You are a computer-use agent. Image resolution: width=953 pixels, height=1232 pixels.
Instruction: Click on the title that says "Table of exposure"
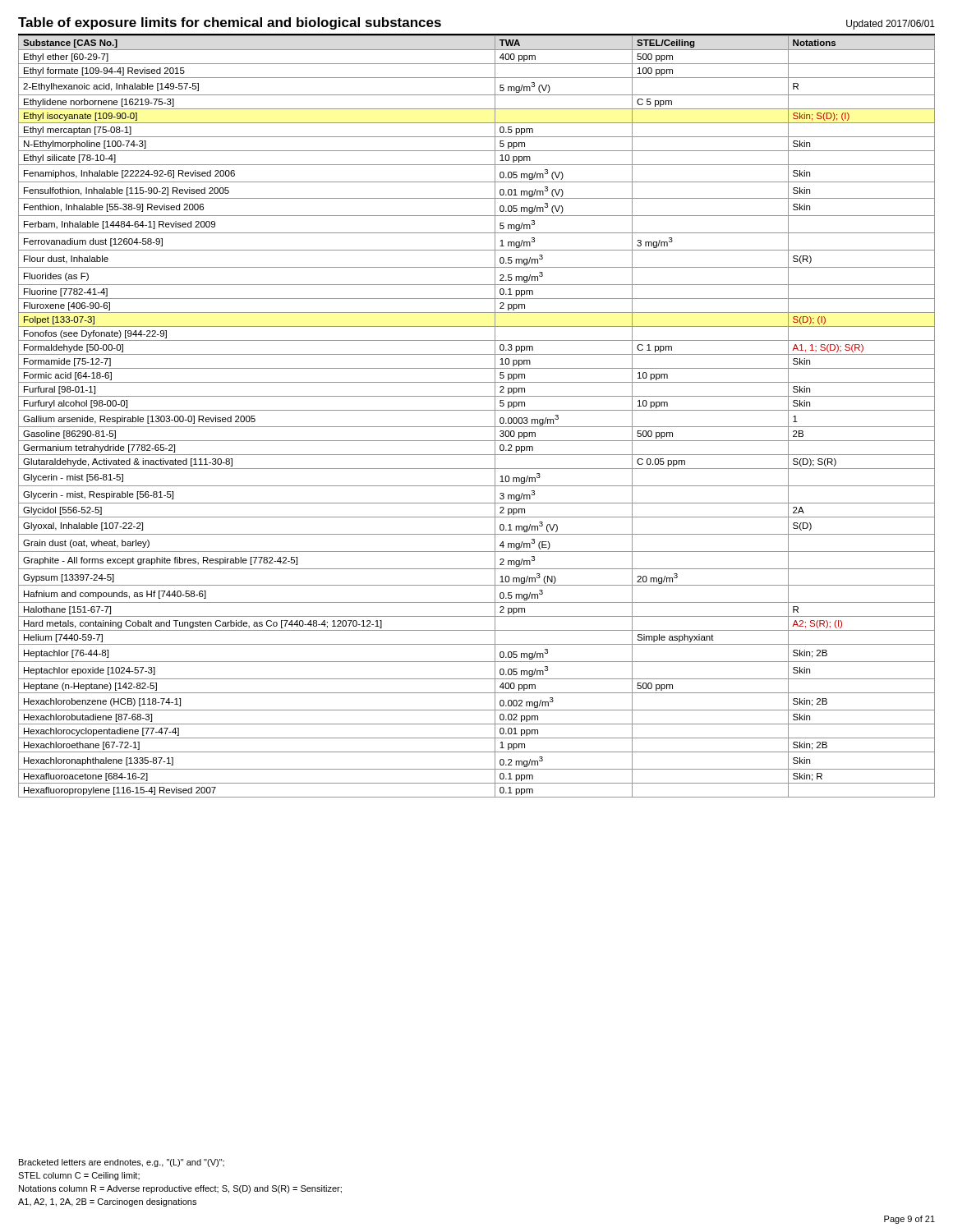click(476, 23)
